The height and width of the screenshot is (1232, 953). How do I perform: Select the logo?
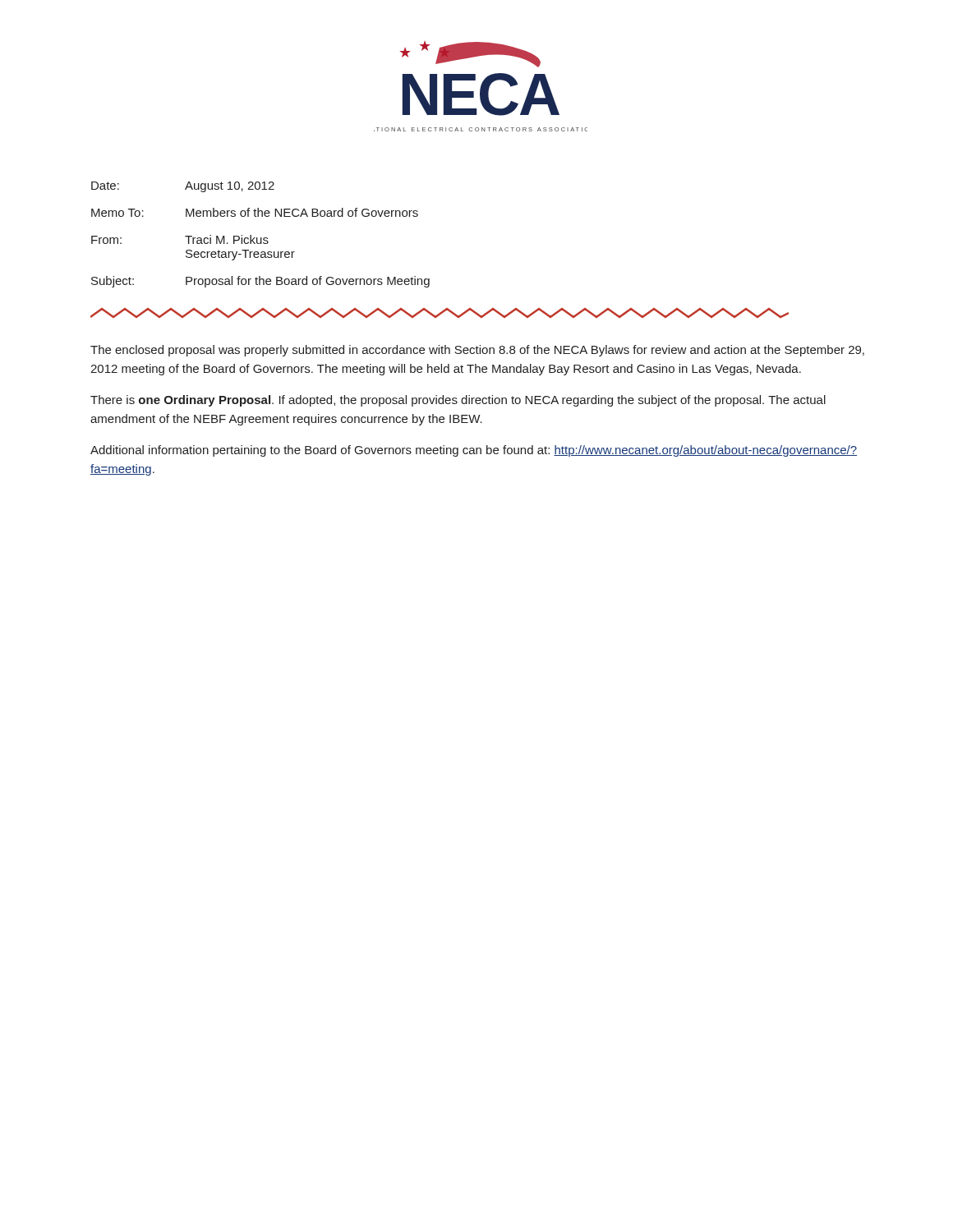pos(481,87)
